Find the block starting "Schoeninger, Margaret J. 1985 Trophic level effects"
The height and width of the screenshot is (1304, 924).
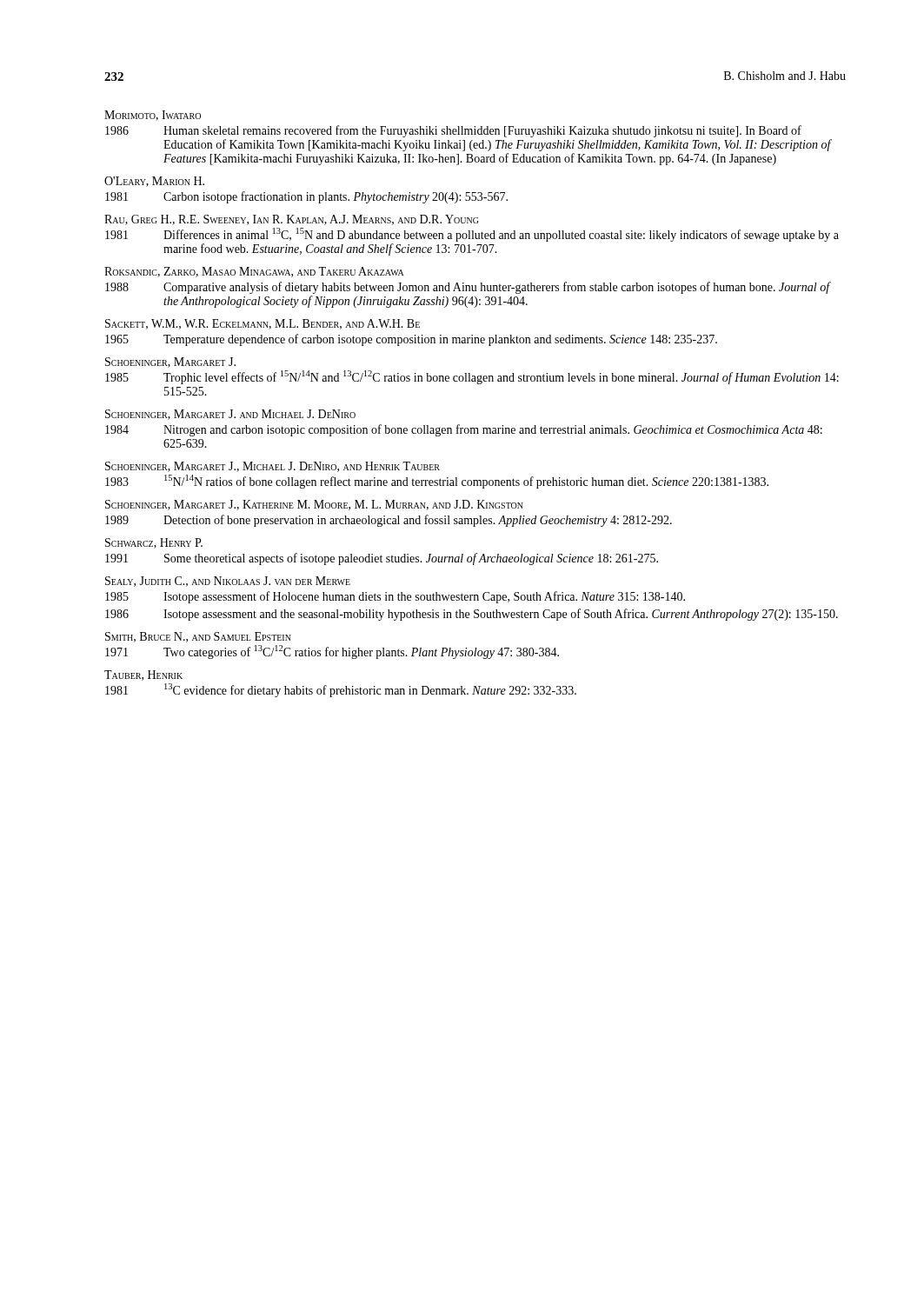tap(475, 377)
